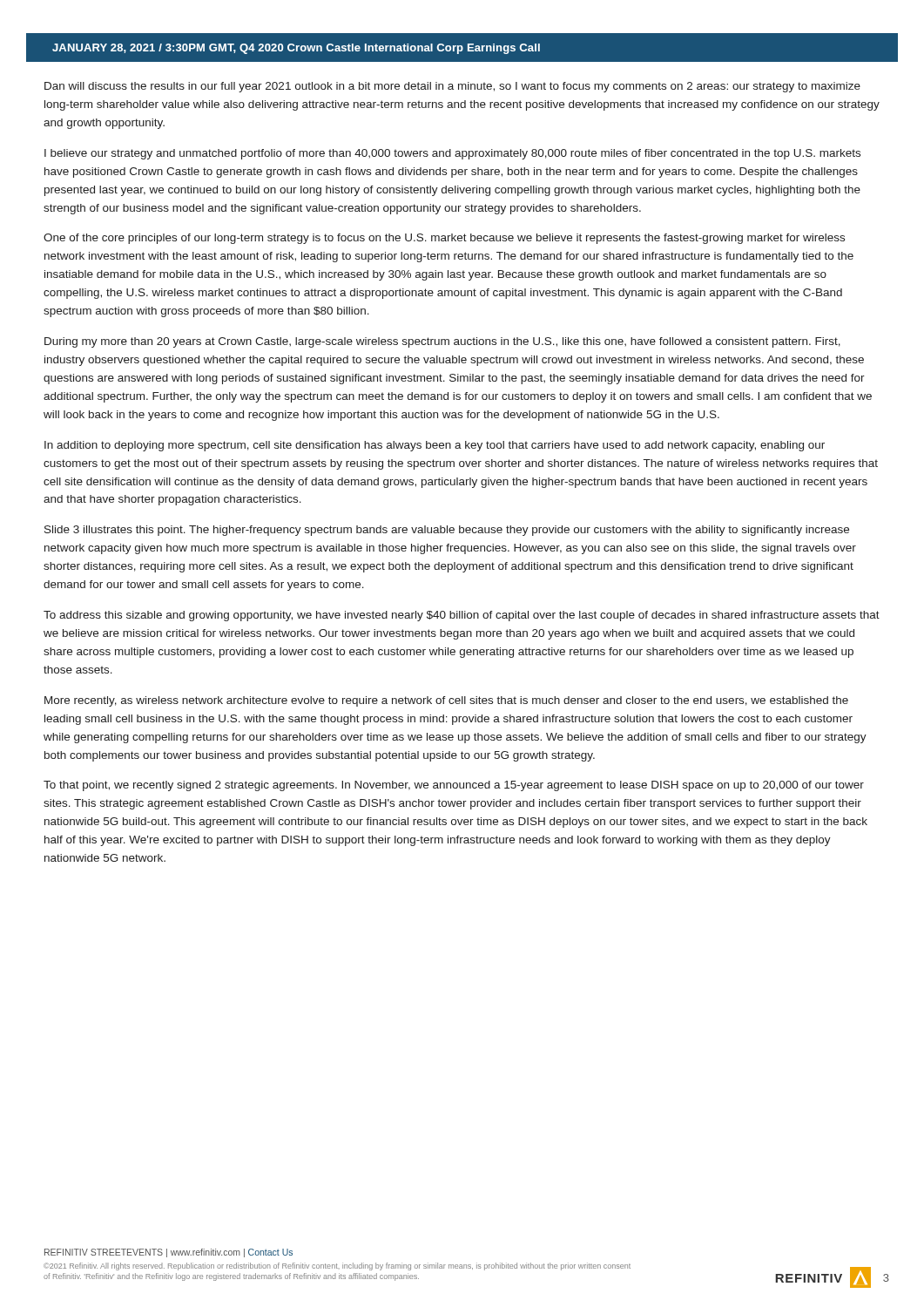Where is the passage that starts "To address this sizable and growing opportunity,"?

tap(461, 642)
